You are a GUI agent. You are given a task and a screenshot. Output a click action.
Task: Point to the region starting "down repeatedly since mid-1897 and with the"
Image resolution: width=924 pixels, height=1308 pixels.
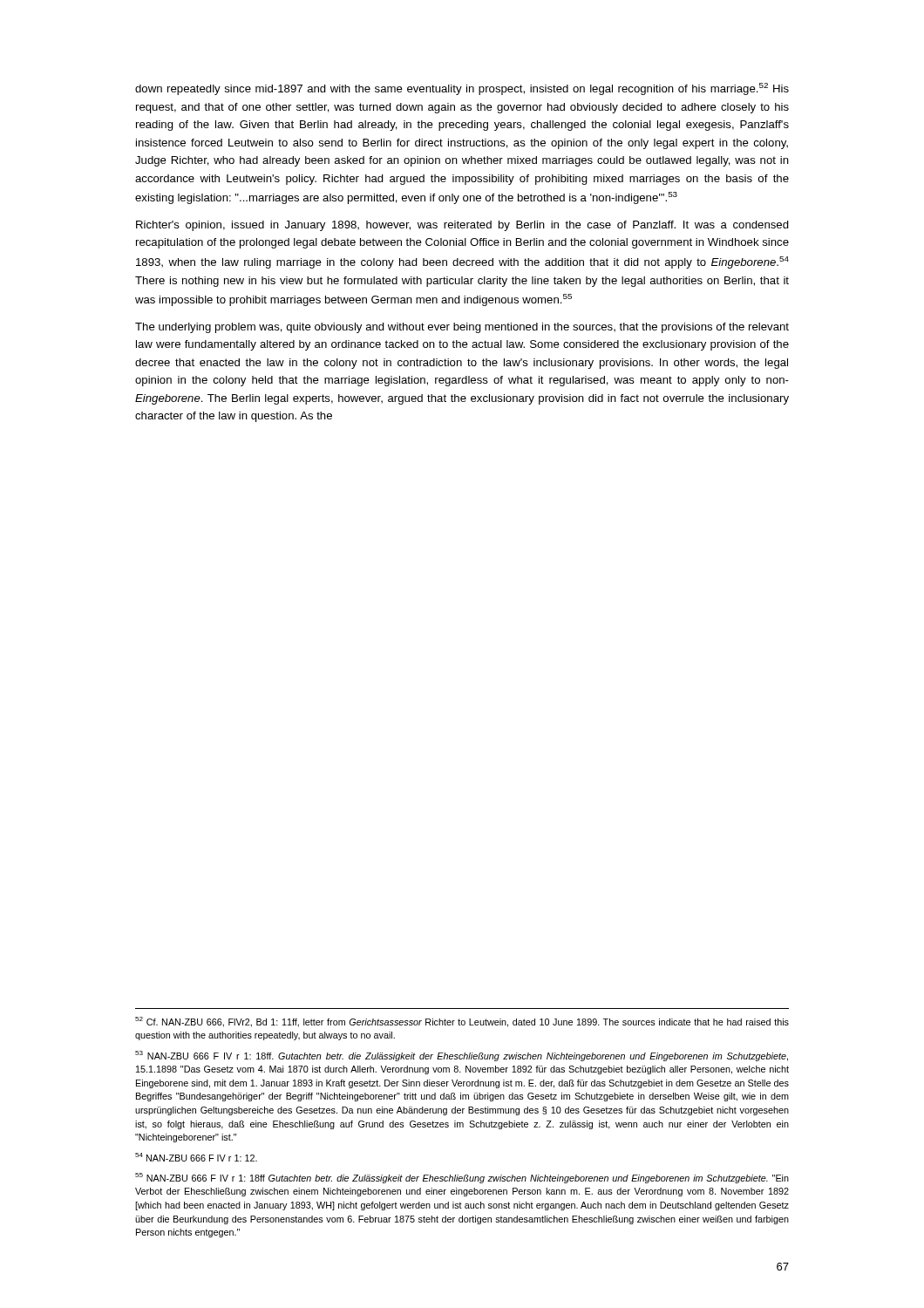pyautogui.click(x=462, y=252)
